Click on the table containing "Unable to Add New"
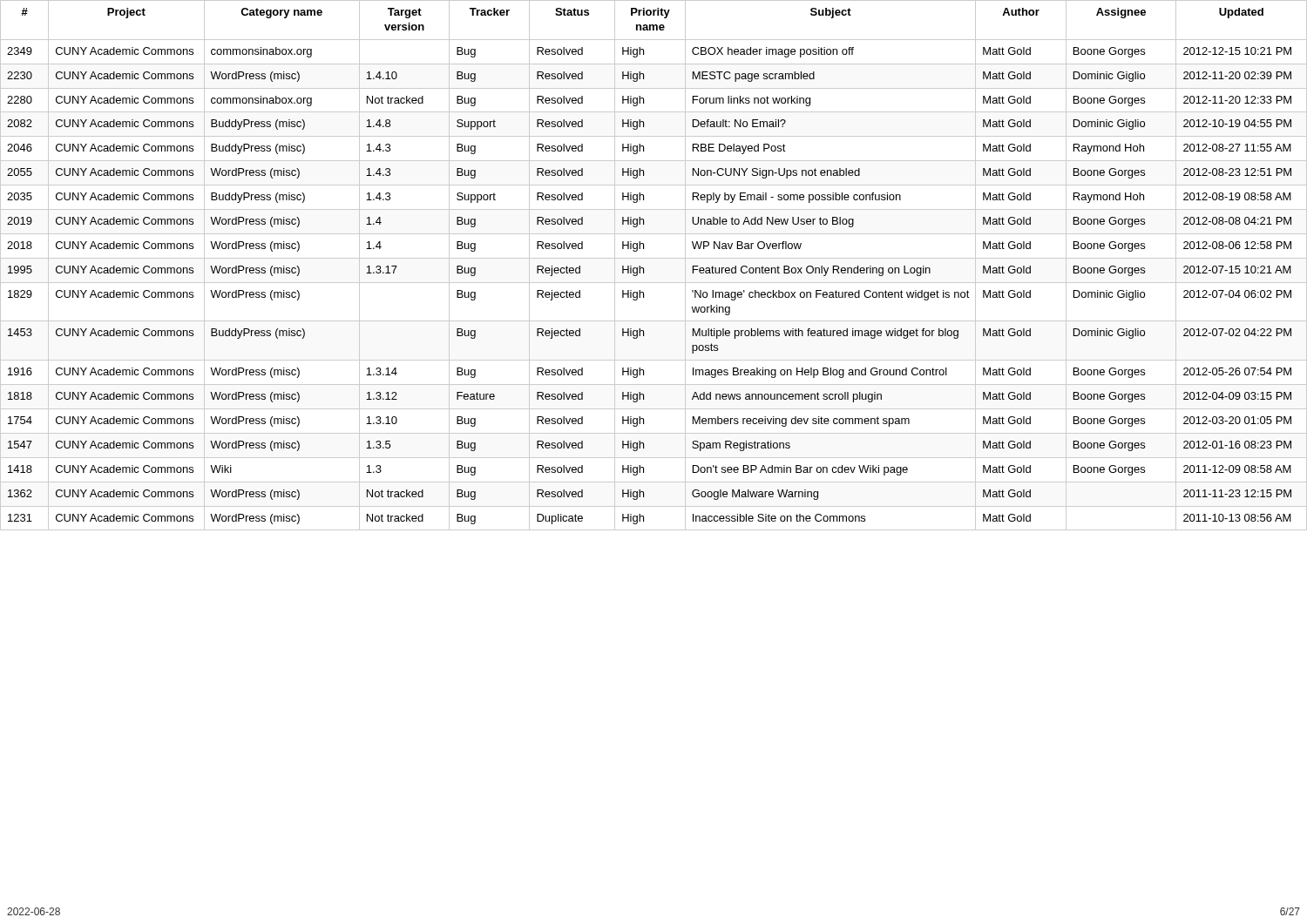The image size is (1307, 924). (x=654, y=449)
